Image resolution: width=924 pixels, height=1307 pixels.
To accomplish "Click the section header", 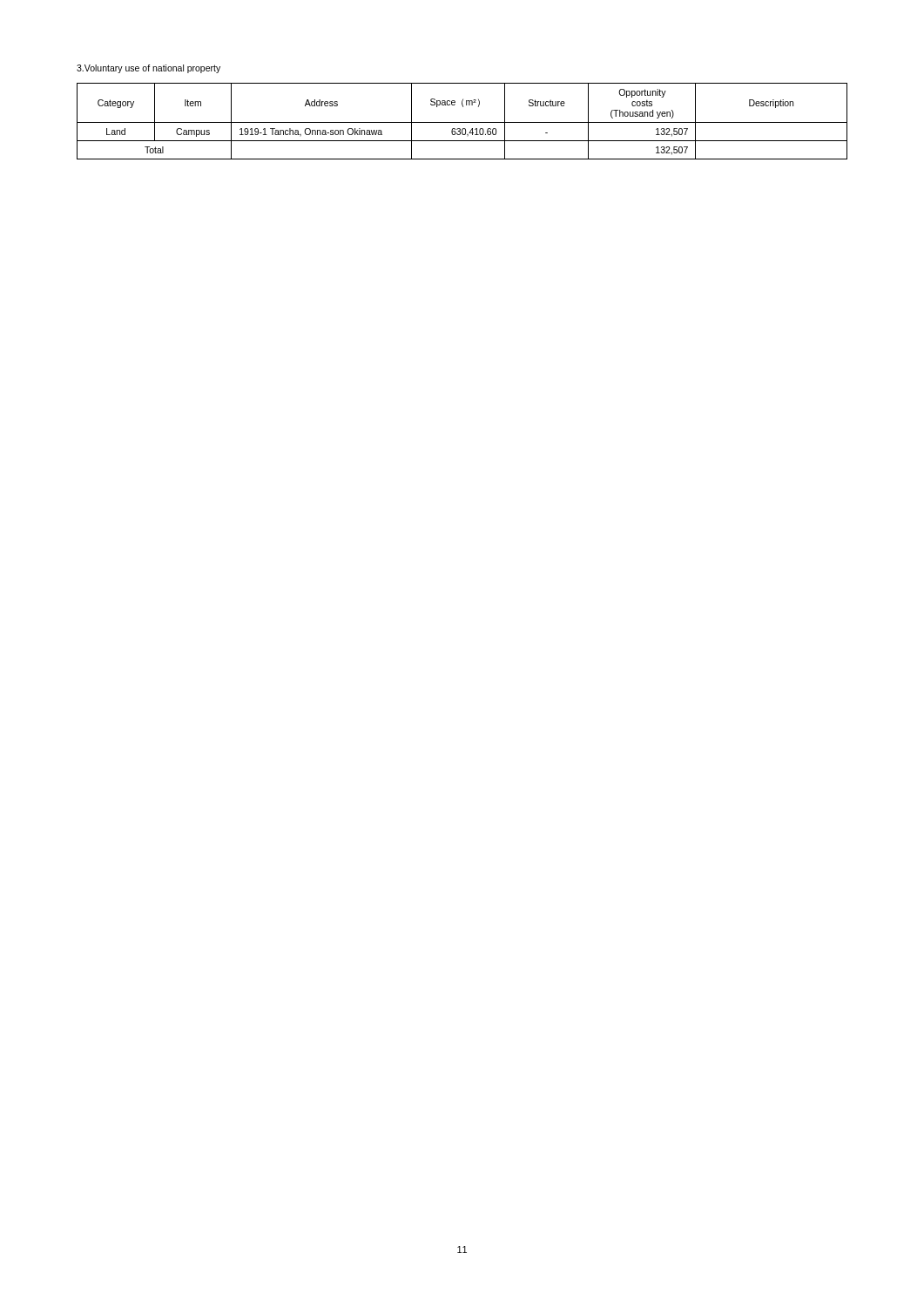I will click(x=149, y=68).
